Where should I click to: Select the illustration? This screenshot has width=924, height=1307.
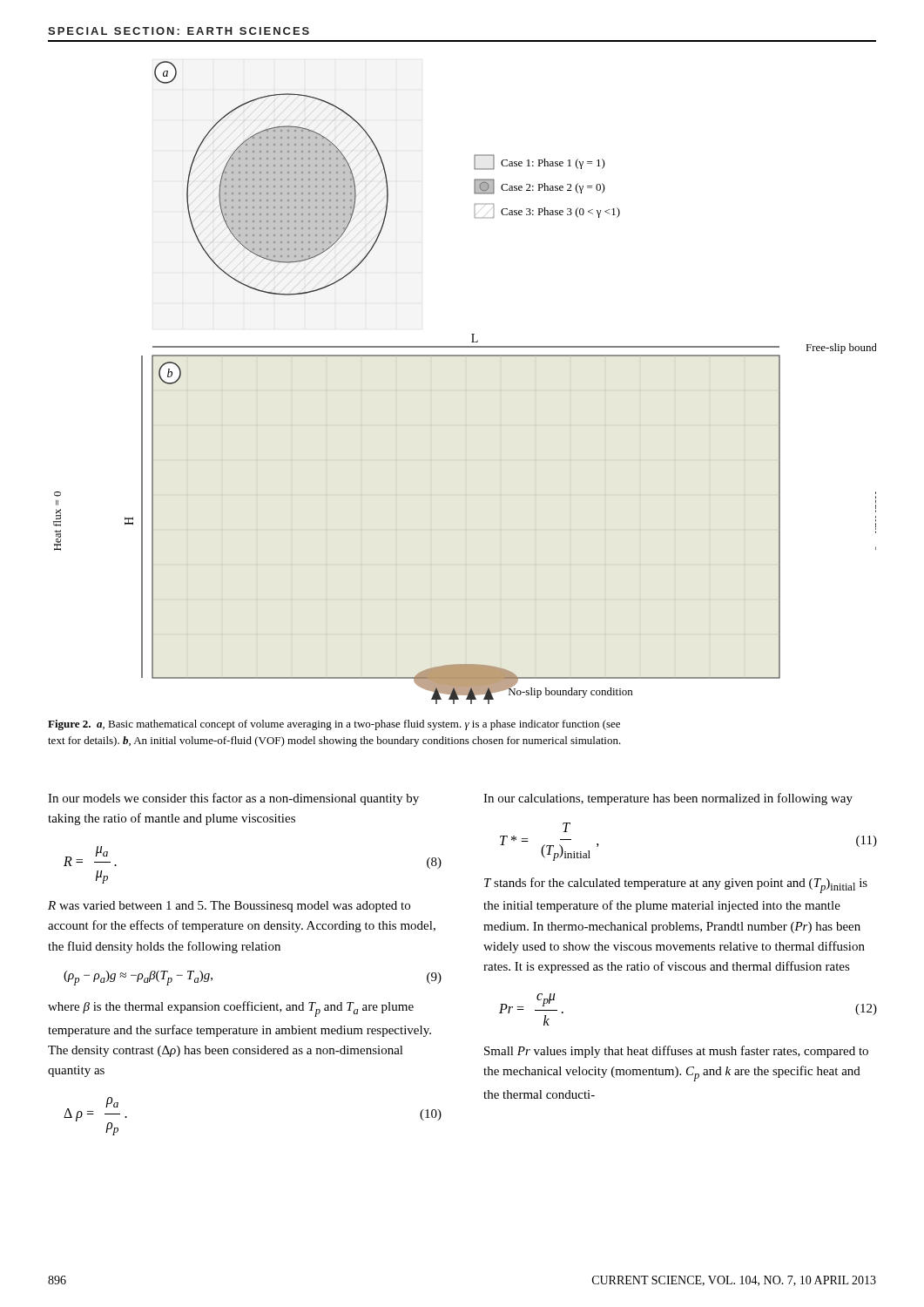tap(462, 377)
